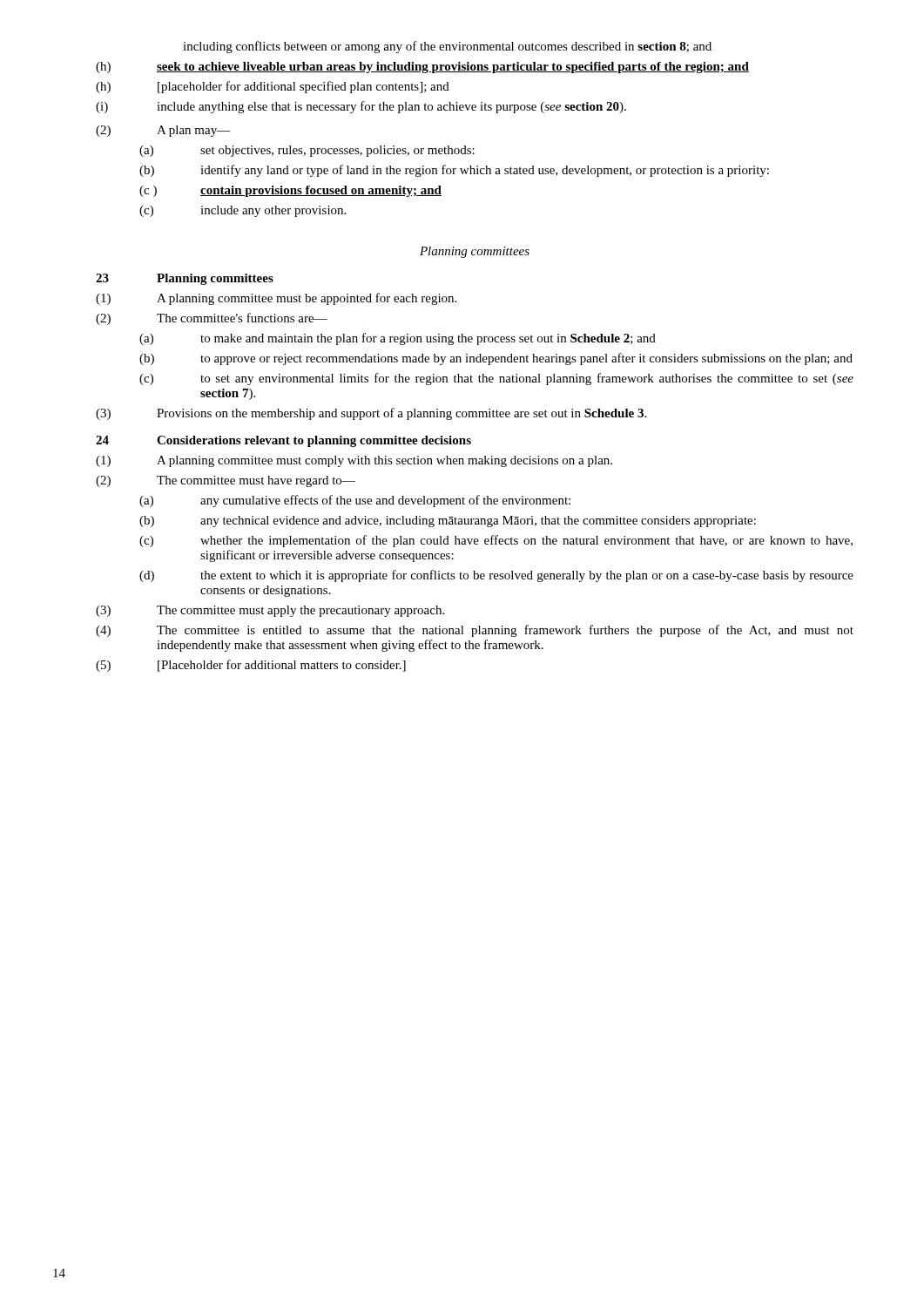Find the block on this page that starts "(d) the extent"
924x1307 pixels.
[x=496, y=583]
